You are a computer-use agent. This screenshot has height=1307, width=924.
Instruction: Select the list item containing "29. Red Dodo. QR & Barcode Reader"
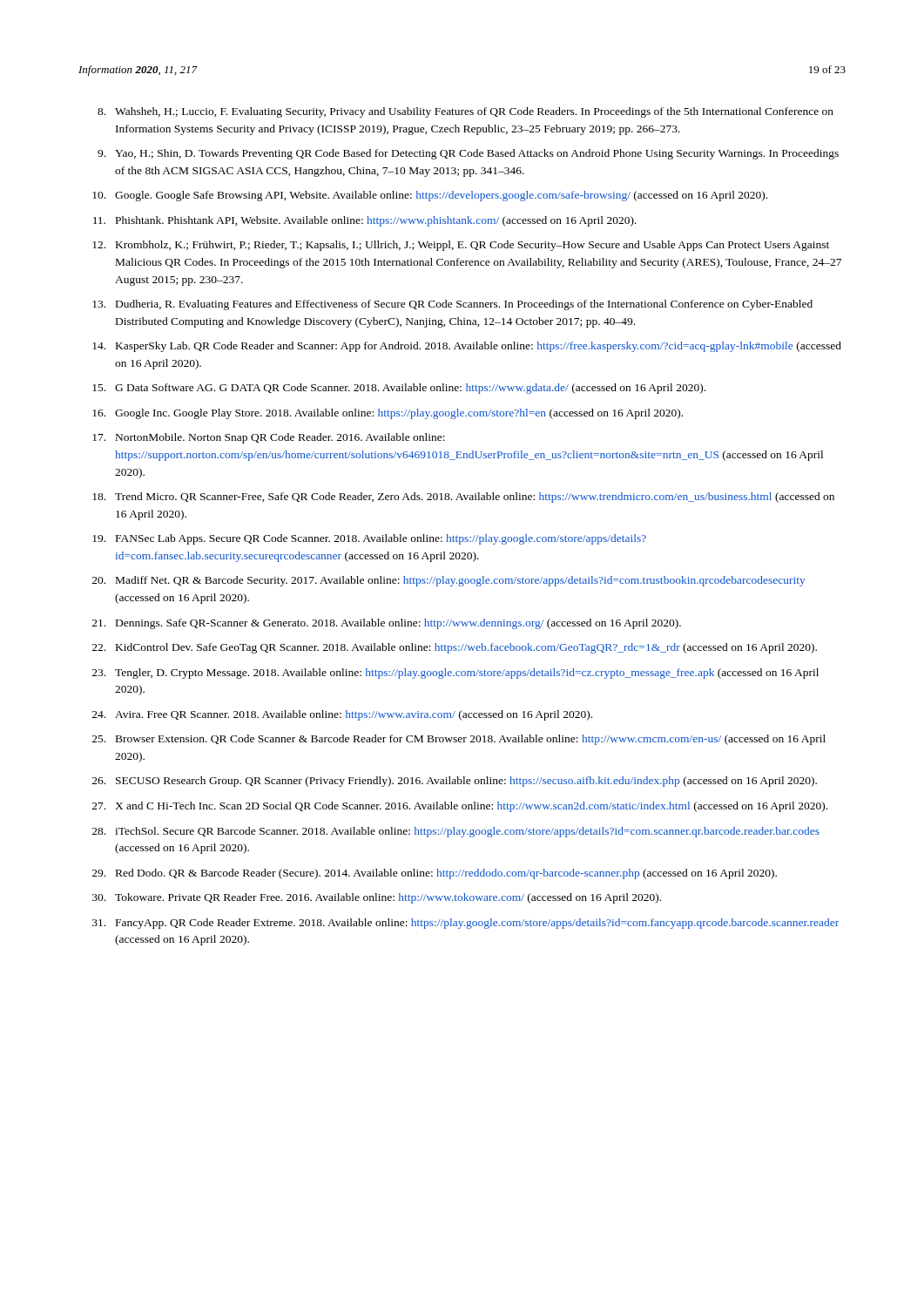coord(462,873)
